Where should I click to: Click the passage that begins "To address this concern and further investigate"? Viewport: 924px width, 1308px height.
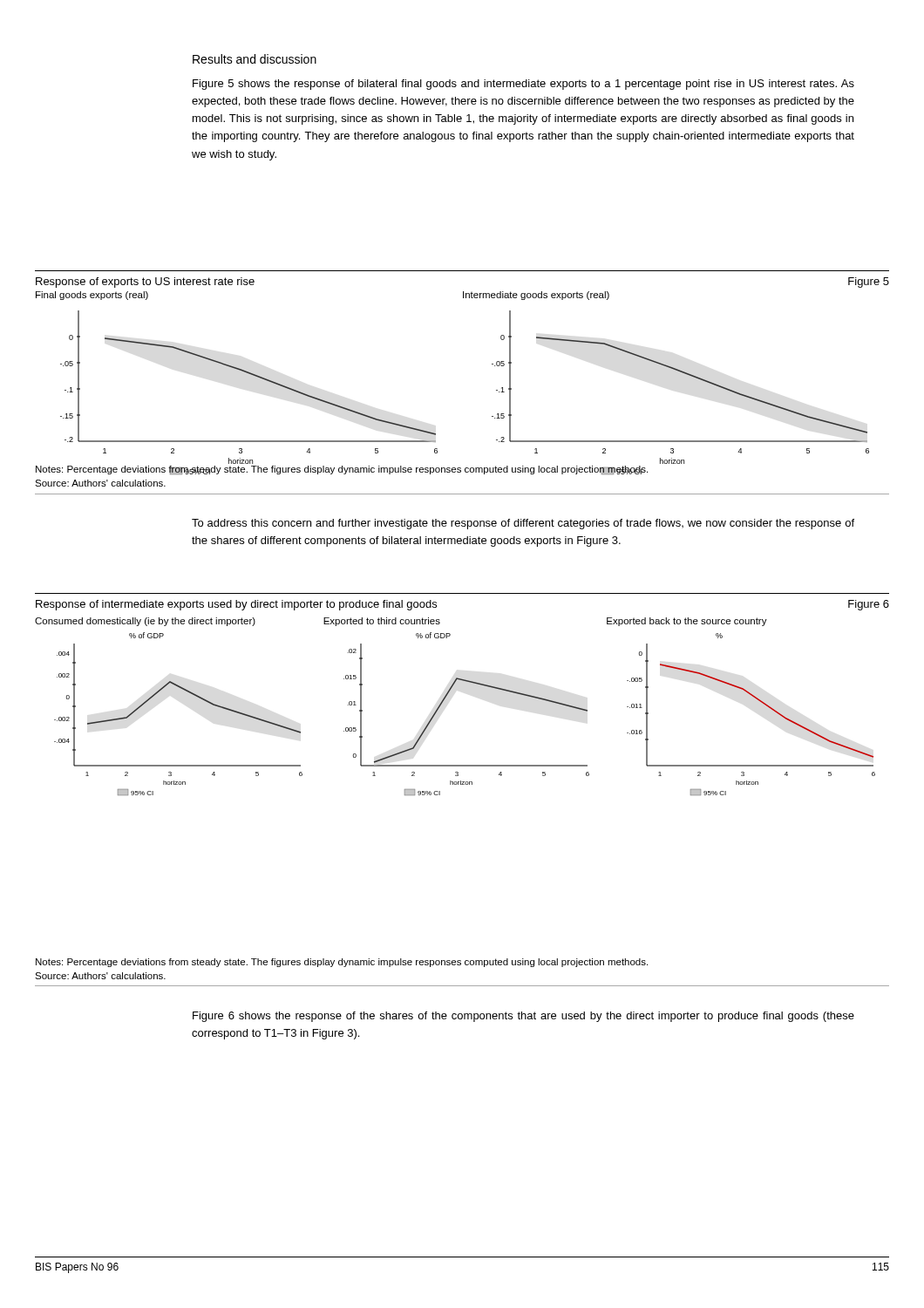click(x=523, y=532)
